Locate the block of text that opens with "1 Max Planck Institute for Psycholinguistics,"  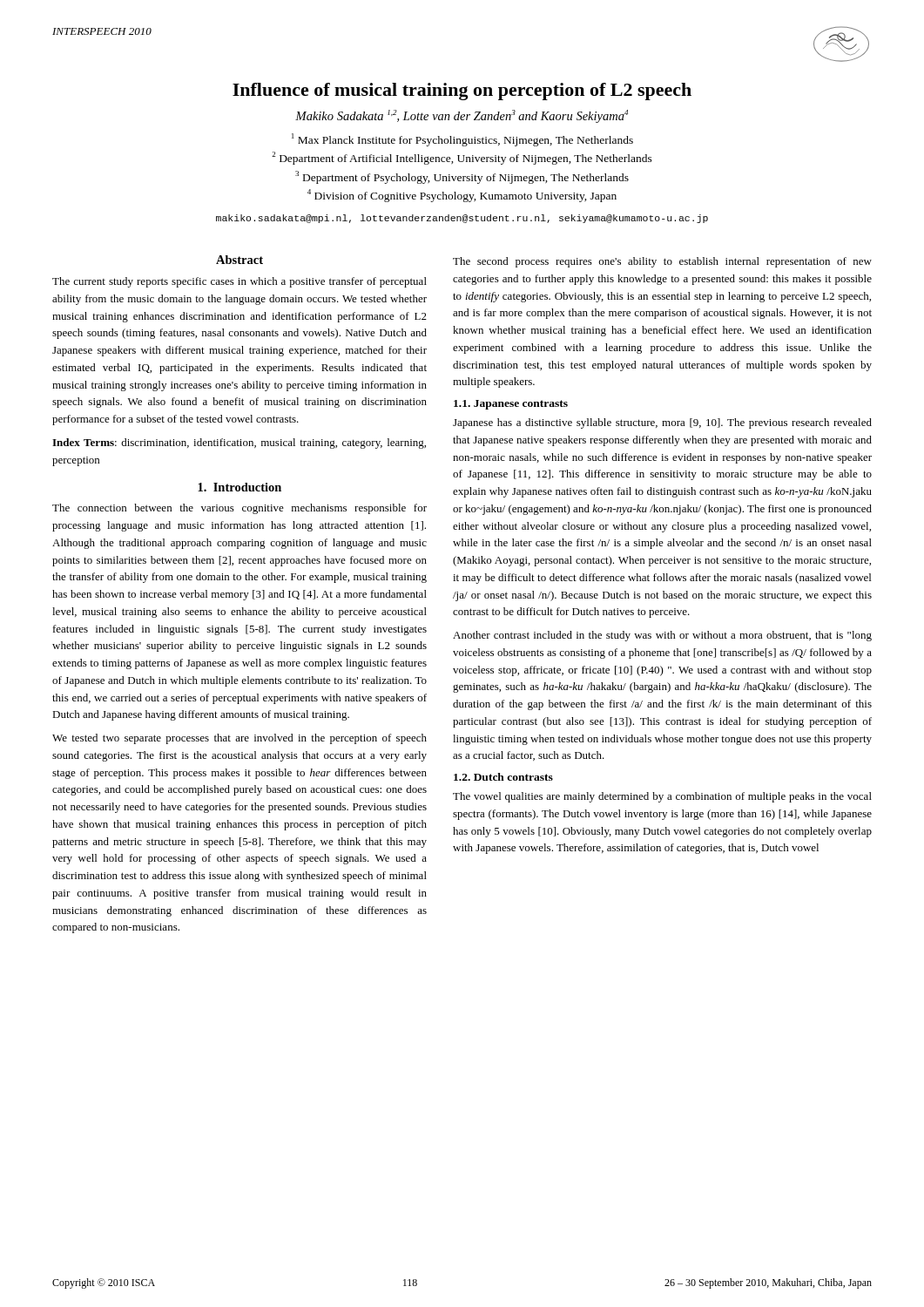tap(462, 167)
